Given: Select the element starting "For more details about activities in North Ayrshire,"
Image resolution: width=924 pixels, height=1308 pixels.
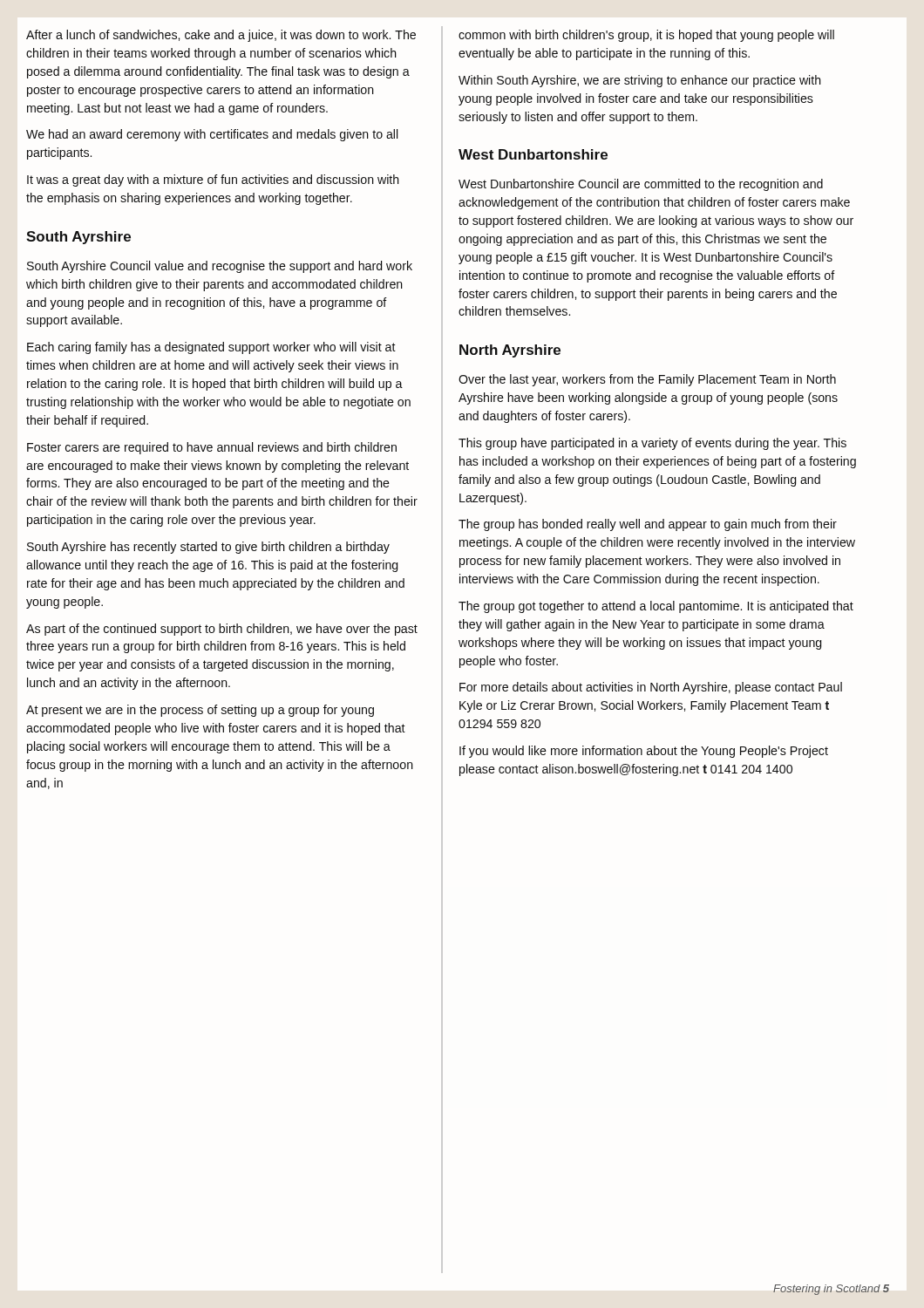Looking at the screenshot, I should pyautogui.click(x=658, y=706).
